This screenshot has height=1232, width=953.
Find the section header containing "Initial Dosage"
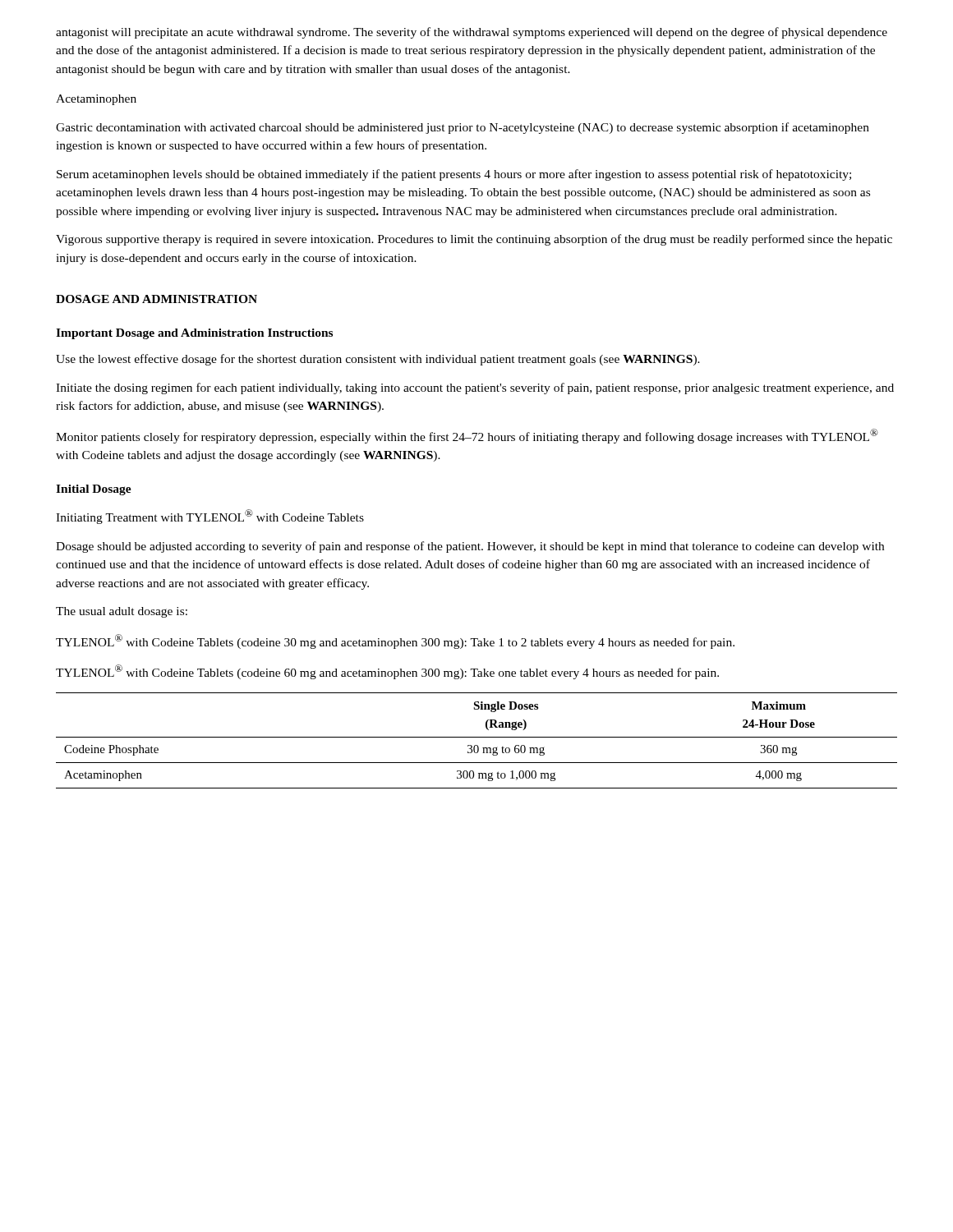point(94,490)
